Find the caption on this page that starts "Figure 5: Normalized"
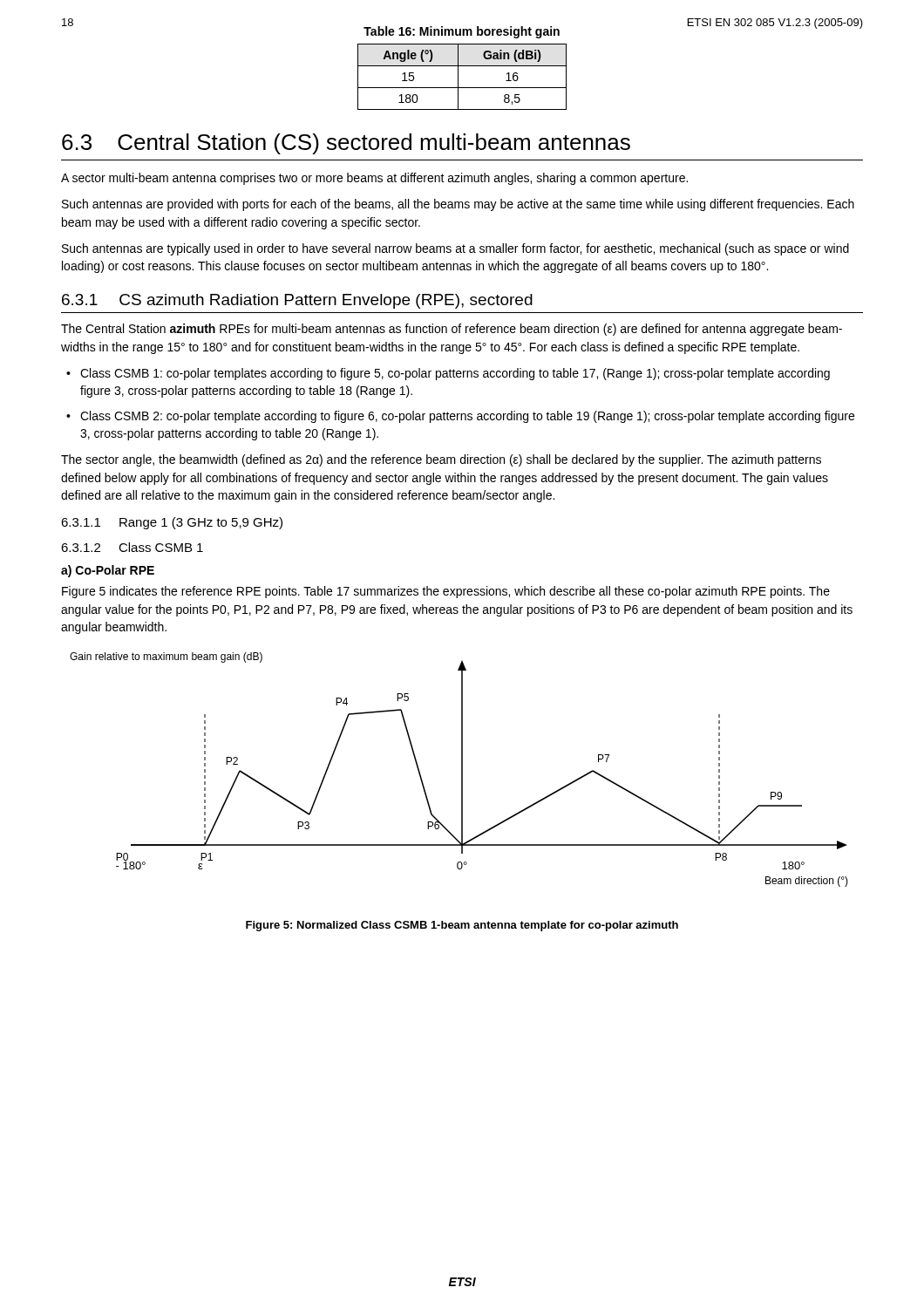Screen dimensions: 1308x924 (462, 925)
